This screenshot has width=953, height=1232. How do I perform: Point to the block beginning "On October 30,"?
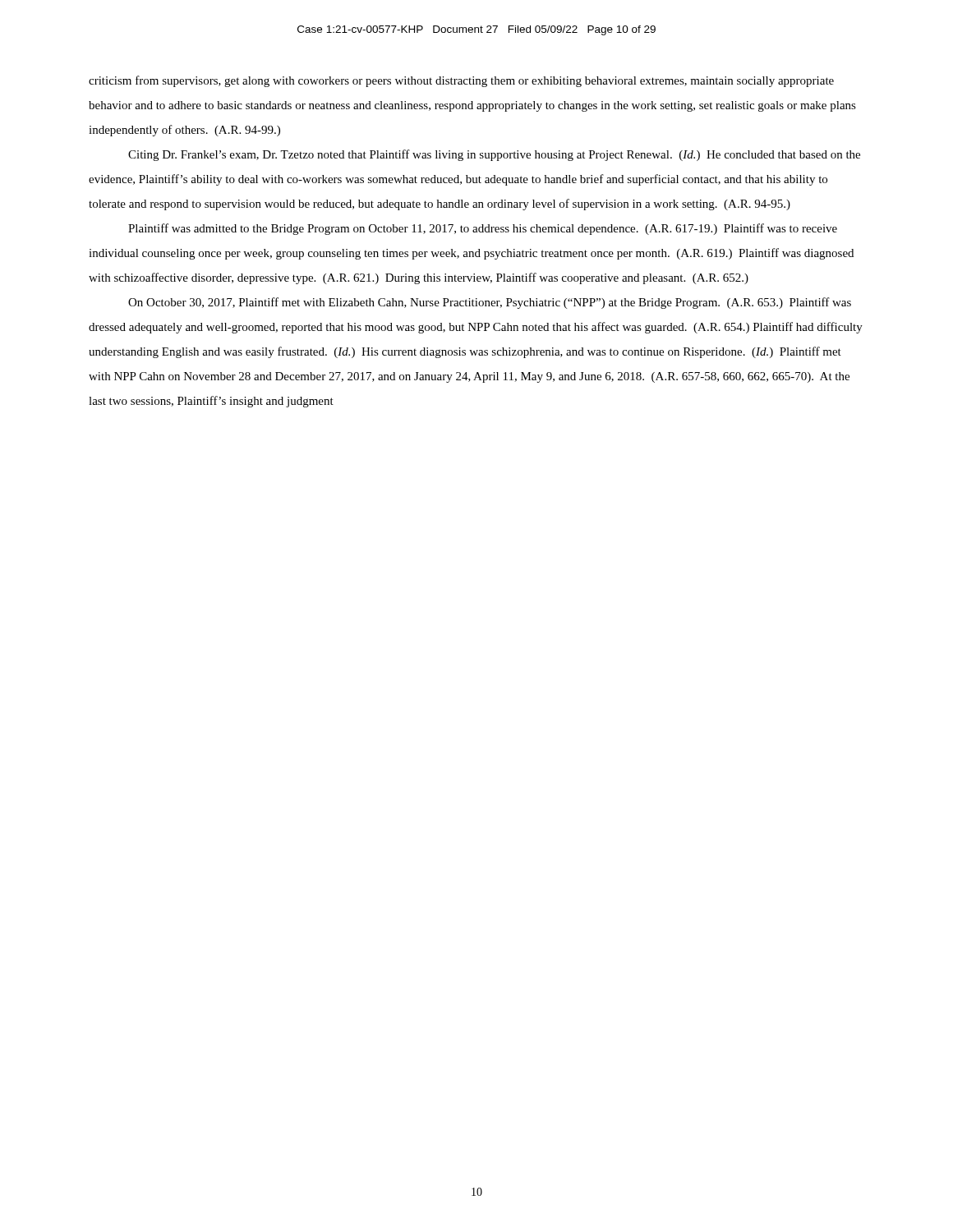[x=476, y=352]
